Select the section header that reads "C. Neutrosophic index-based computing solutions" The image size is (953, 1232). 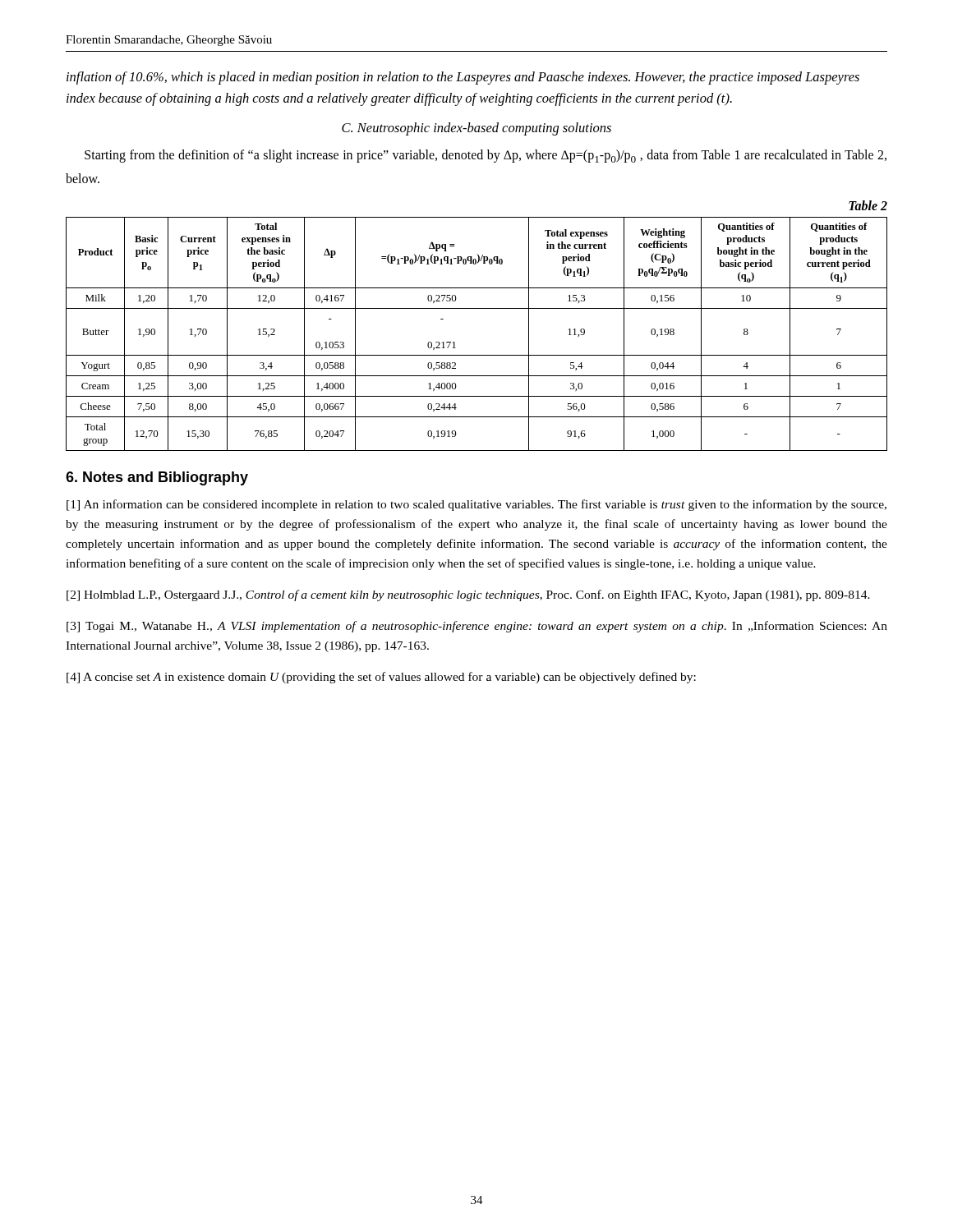(x=476, y=128)
